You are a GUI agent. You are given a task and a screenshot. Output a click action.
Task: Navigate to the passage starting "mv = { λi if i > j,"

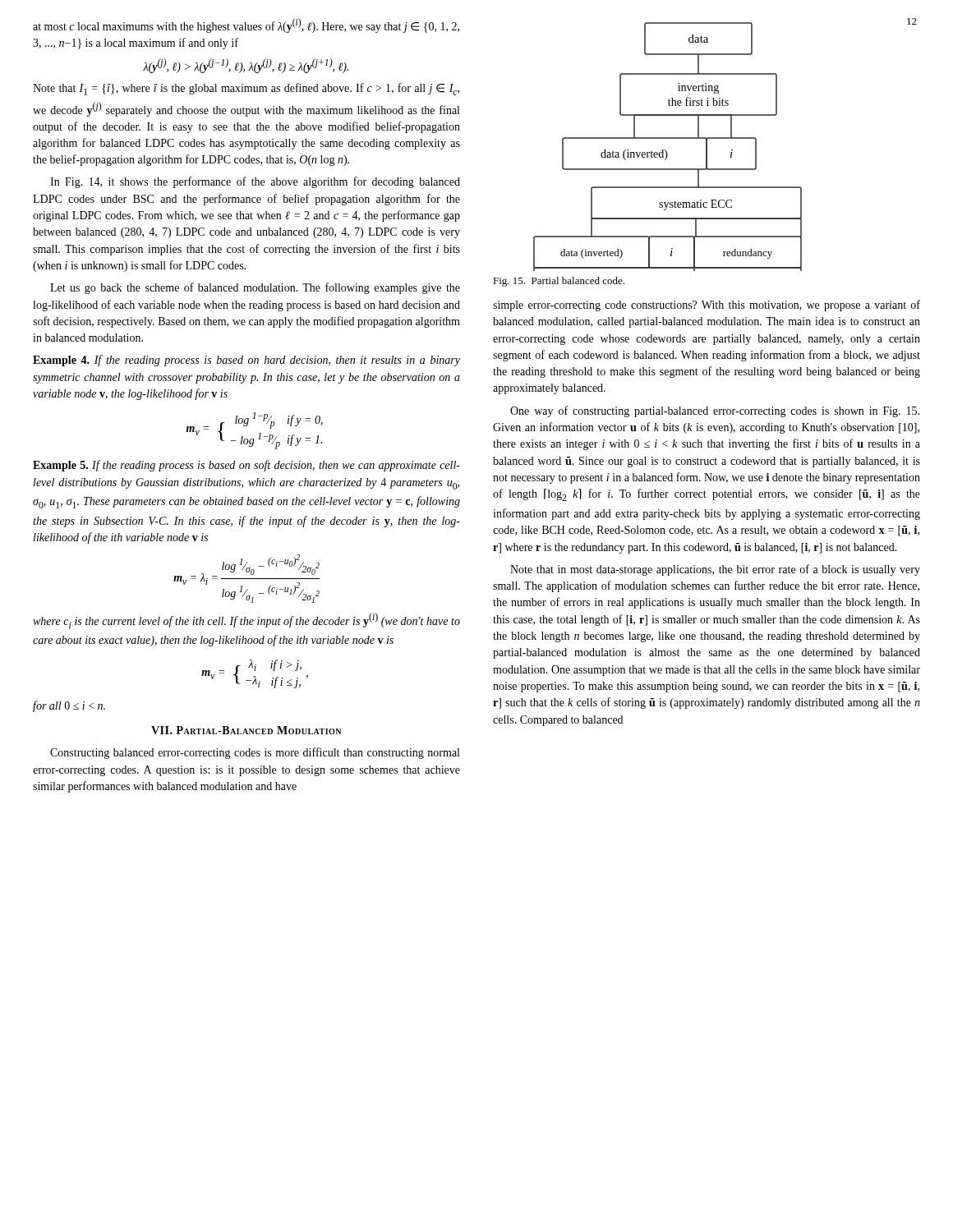click(255, 674)
